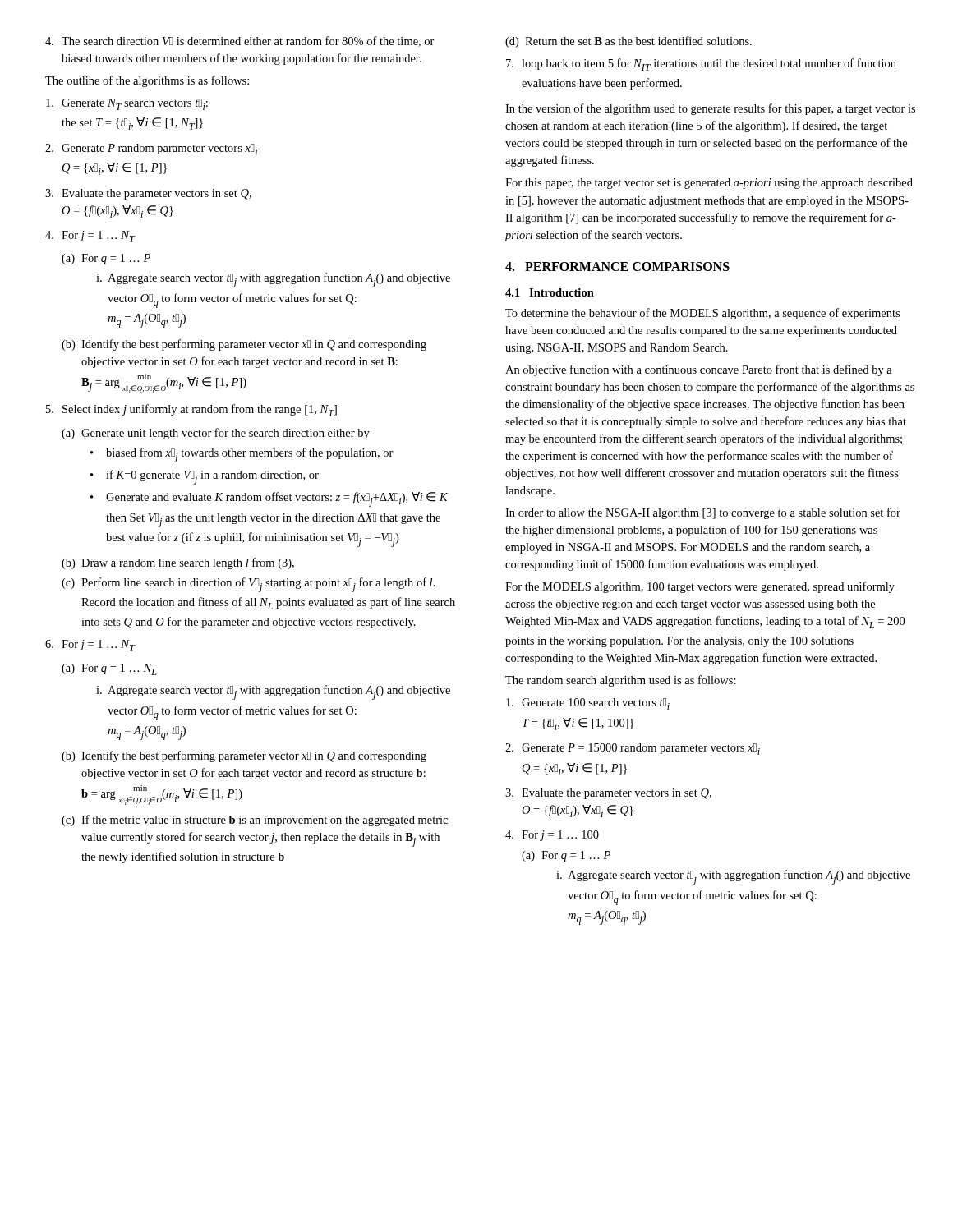Navigate to the passage starting "7. loop back to item 5 for"

pos(711,74)
